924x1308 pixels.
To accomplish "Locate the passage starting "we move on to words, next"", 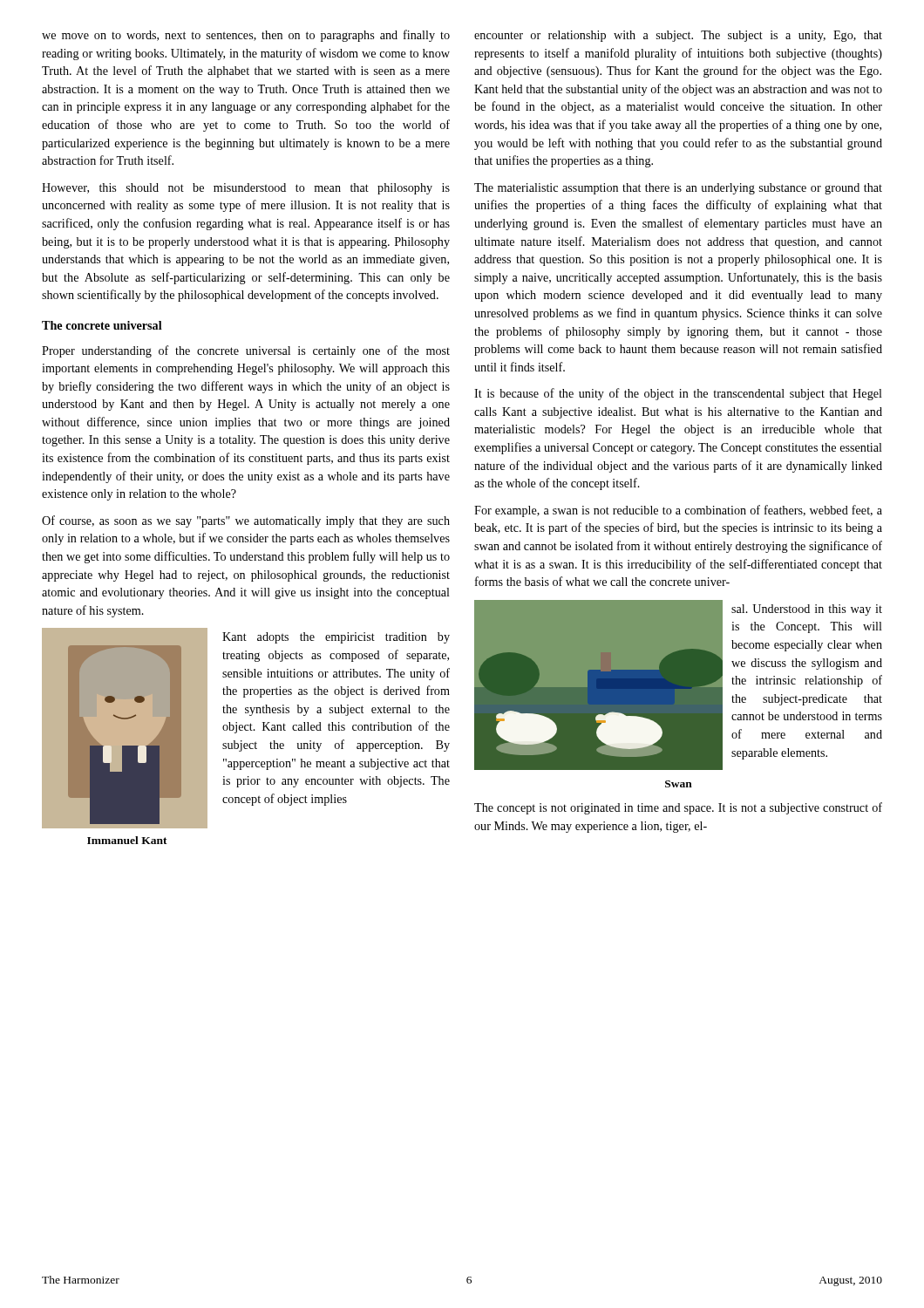I will (246, 98).
